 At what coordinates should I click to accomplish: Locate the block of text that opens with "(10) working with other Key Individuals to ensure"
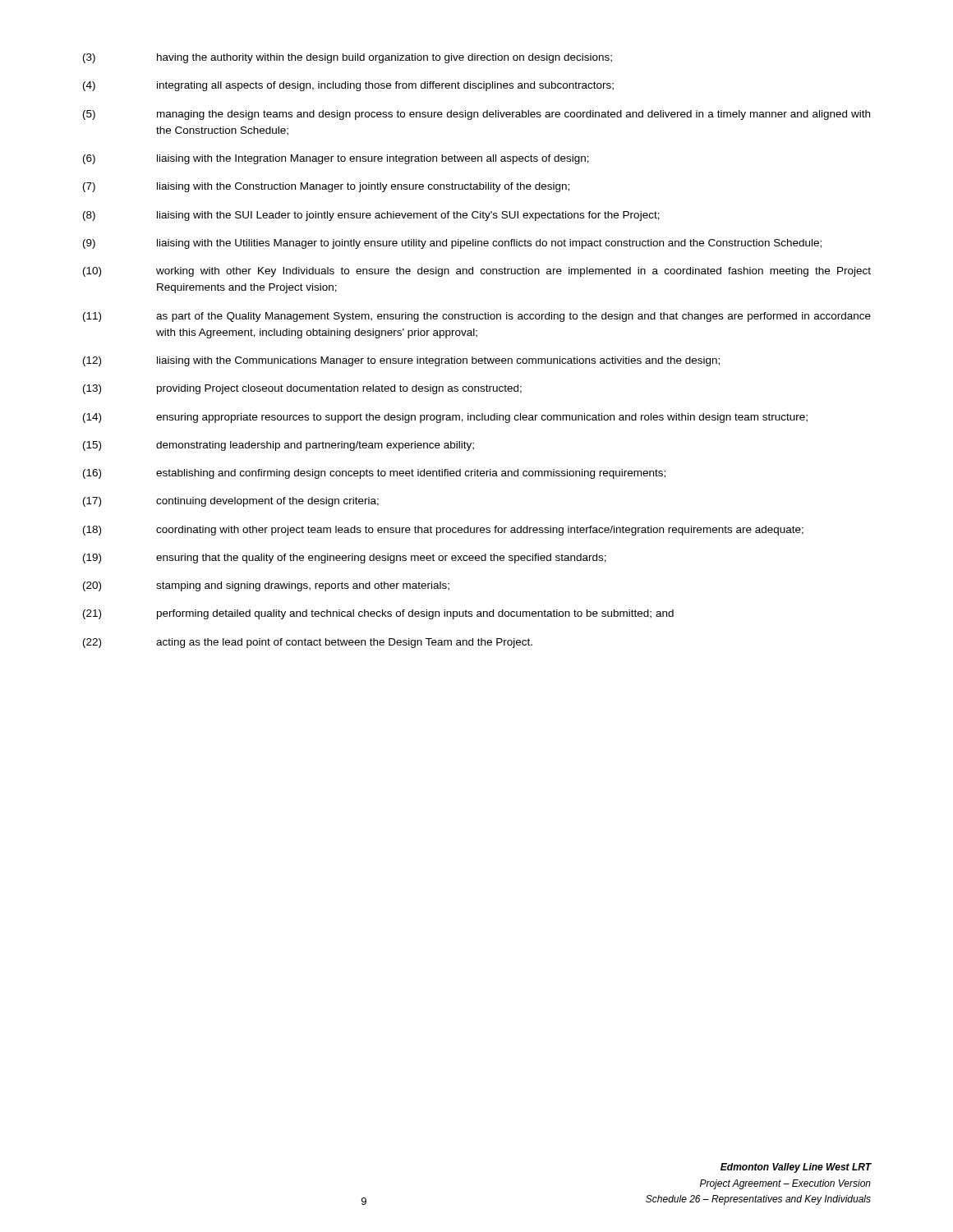pos(476,279)
